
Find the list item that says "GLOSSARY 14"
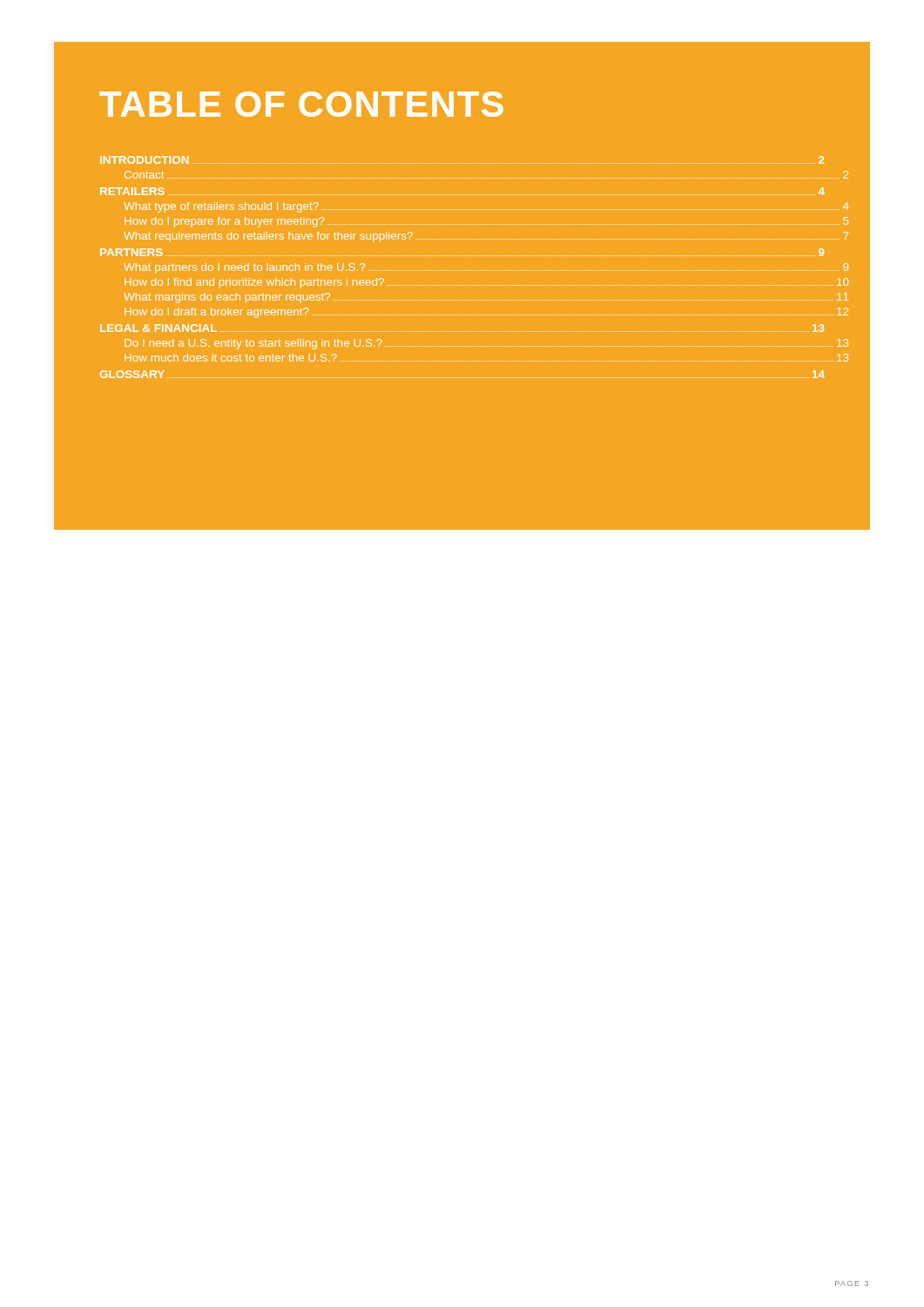click(x=462, y=374)
